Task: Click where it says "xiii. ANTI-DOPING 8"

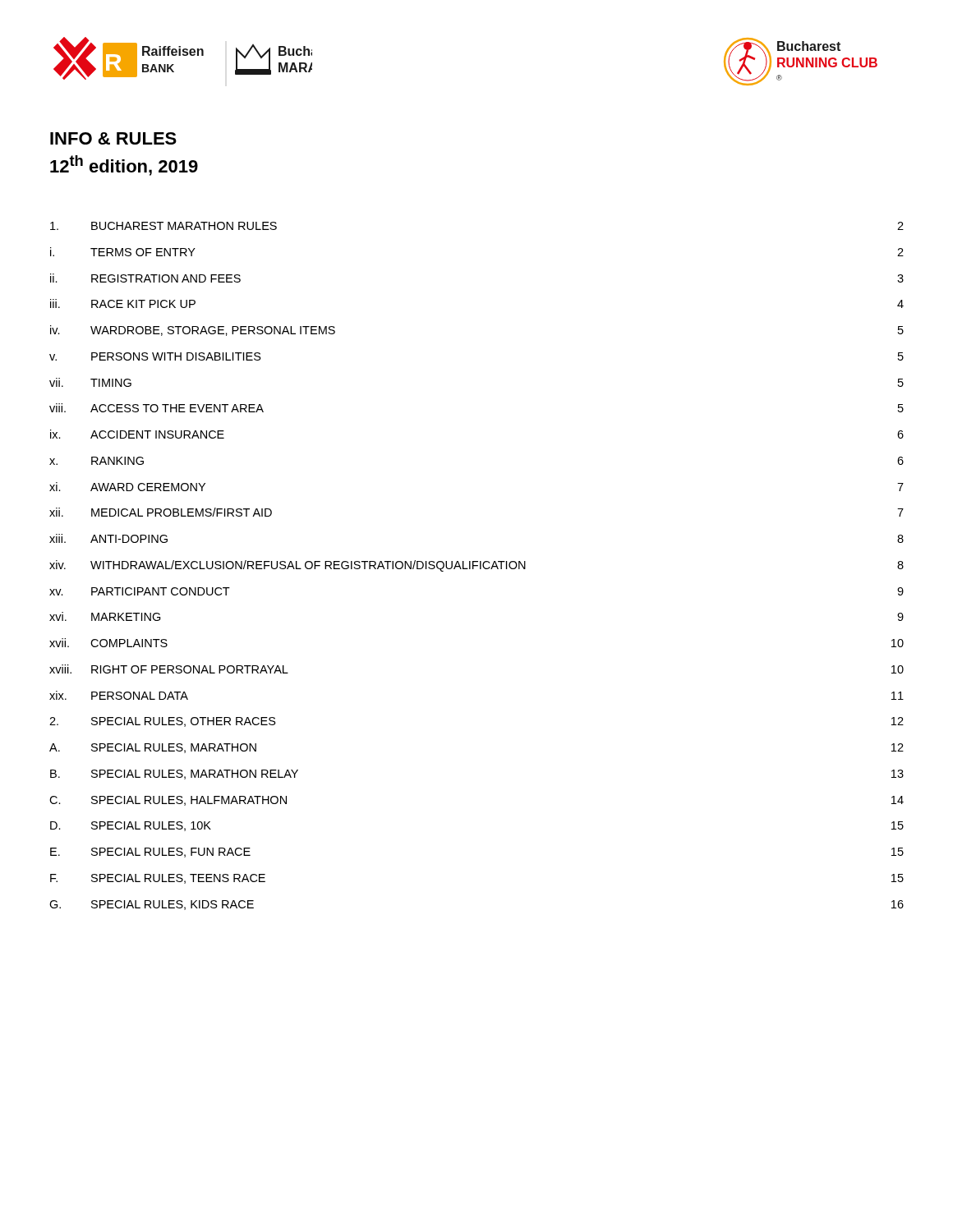Action: click(128, 537)
